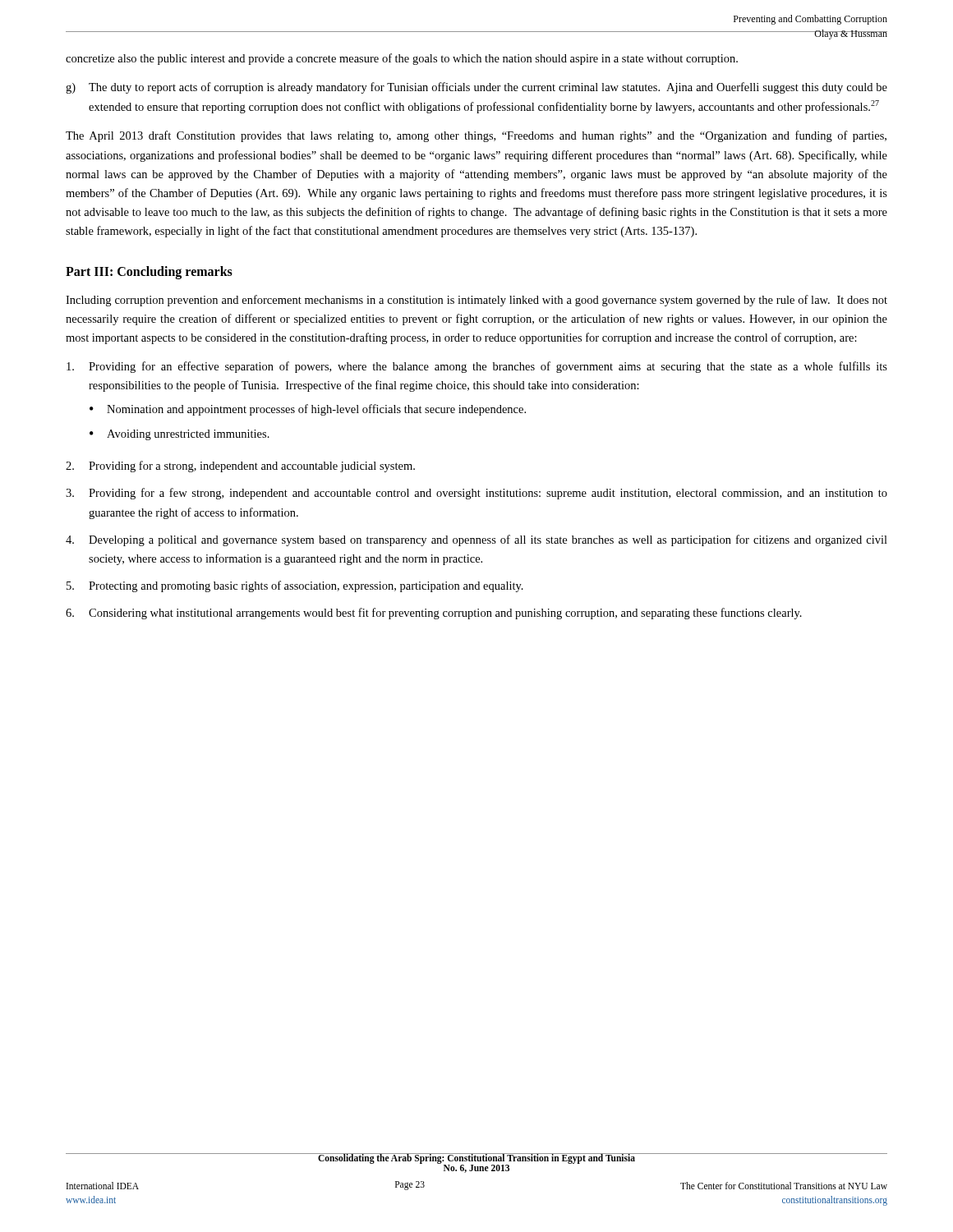Find the block on this page that starts "The April 2013 draft Constitution provides that"
953x1232 pixels.
point(476,183)
